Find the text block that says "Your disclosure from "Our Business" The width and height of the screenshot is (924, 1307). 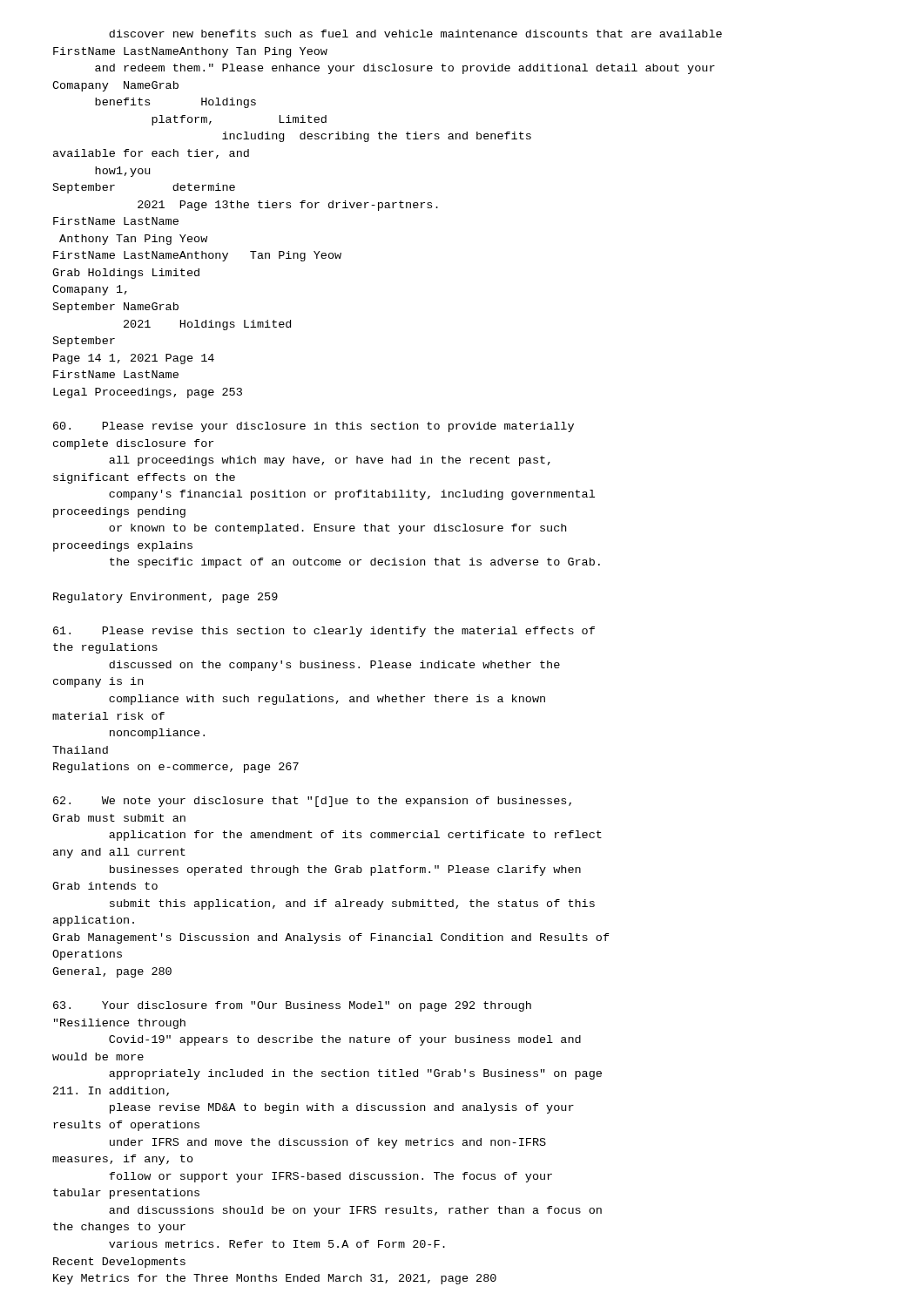tap(327, 1142)
